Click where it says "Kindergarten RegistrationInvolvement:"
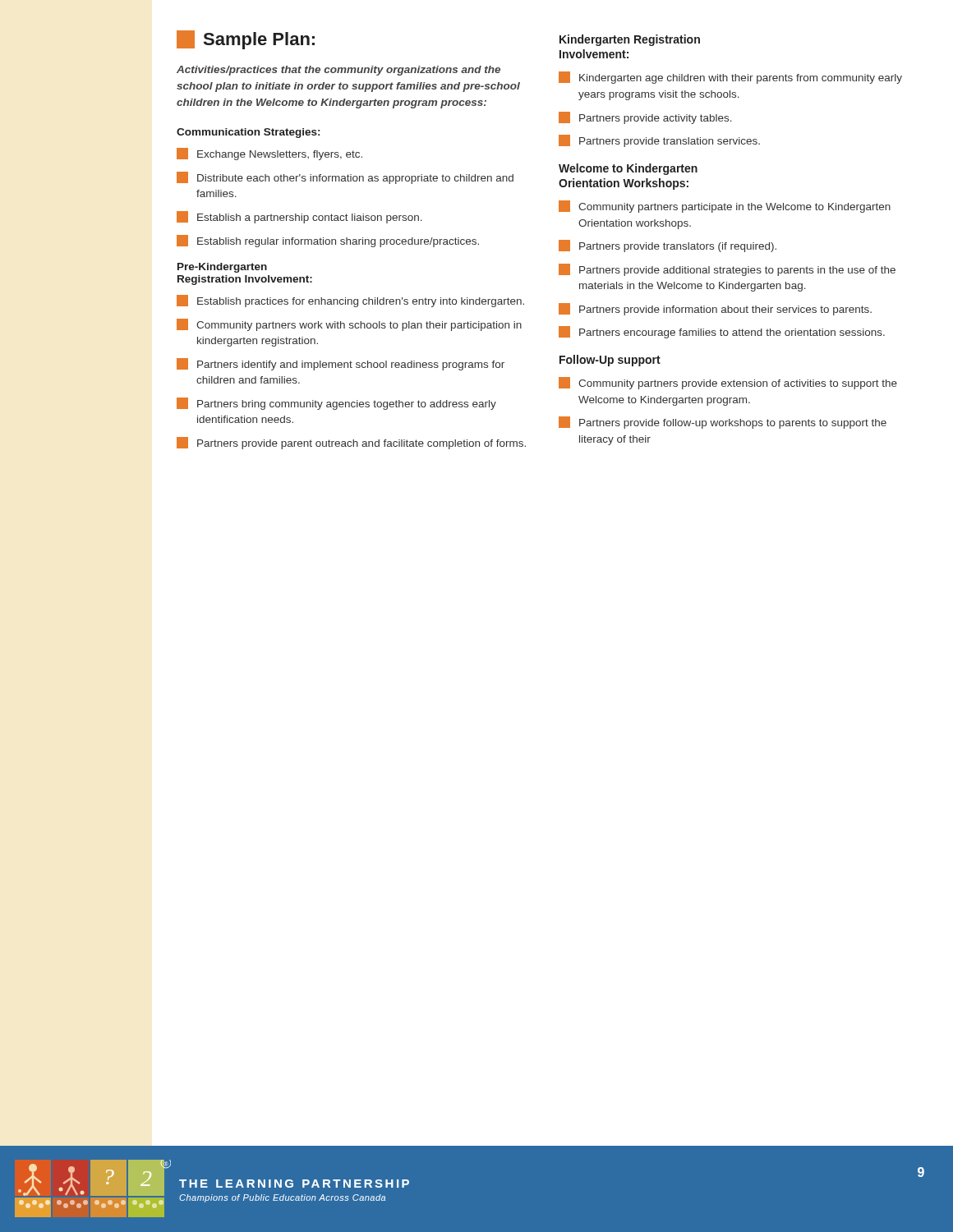Image resolution: width=953 pixels, height=1232 pixels. tap(630, 40)
